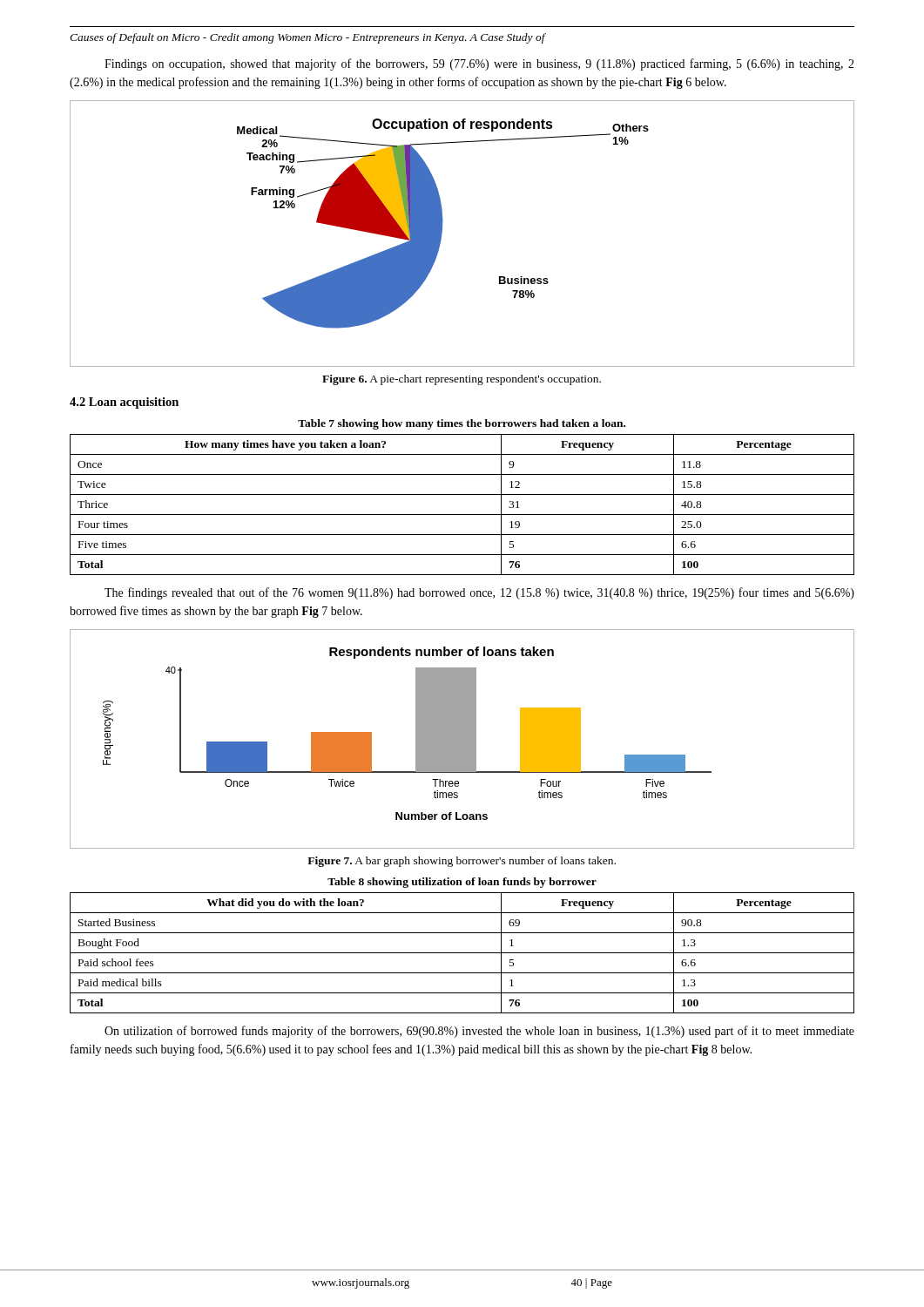The height and width of the screenshot is (1307, 924).
Task: Find the table that mentions "How many times"
Action: (x=462, y=505)
